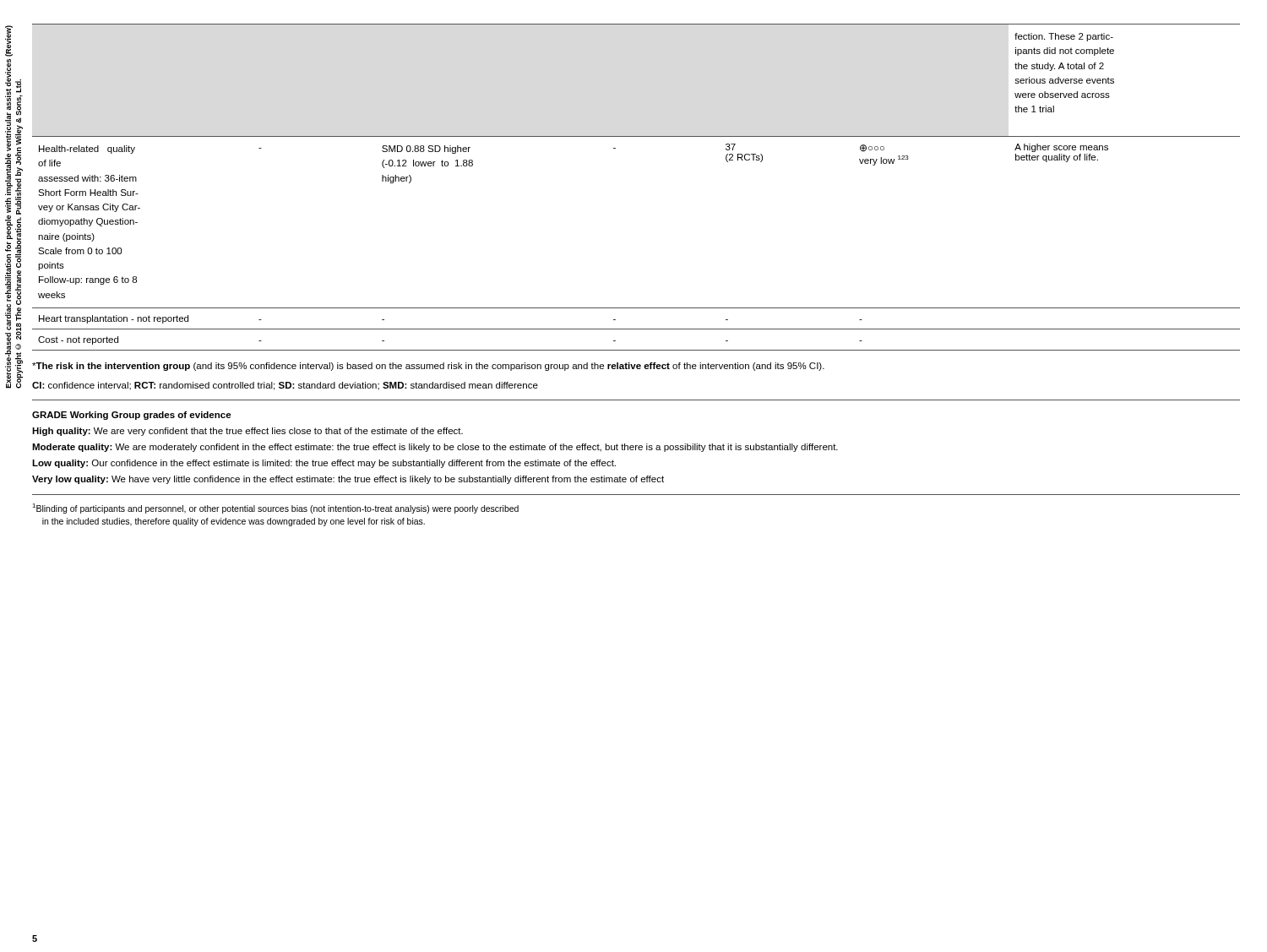Point to the text starting "The risk in the intervention"

pos(428,366)
